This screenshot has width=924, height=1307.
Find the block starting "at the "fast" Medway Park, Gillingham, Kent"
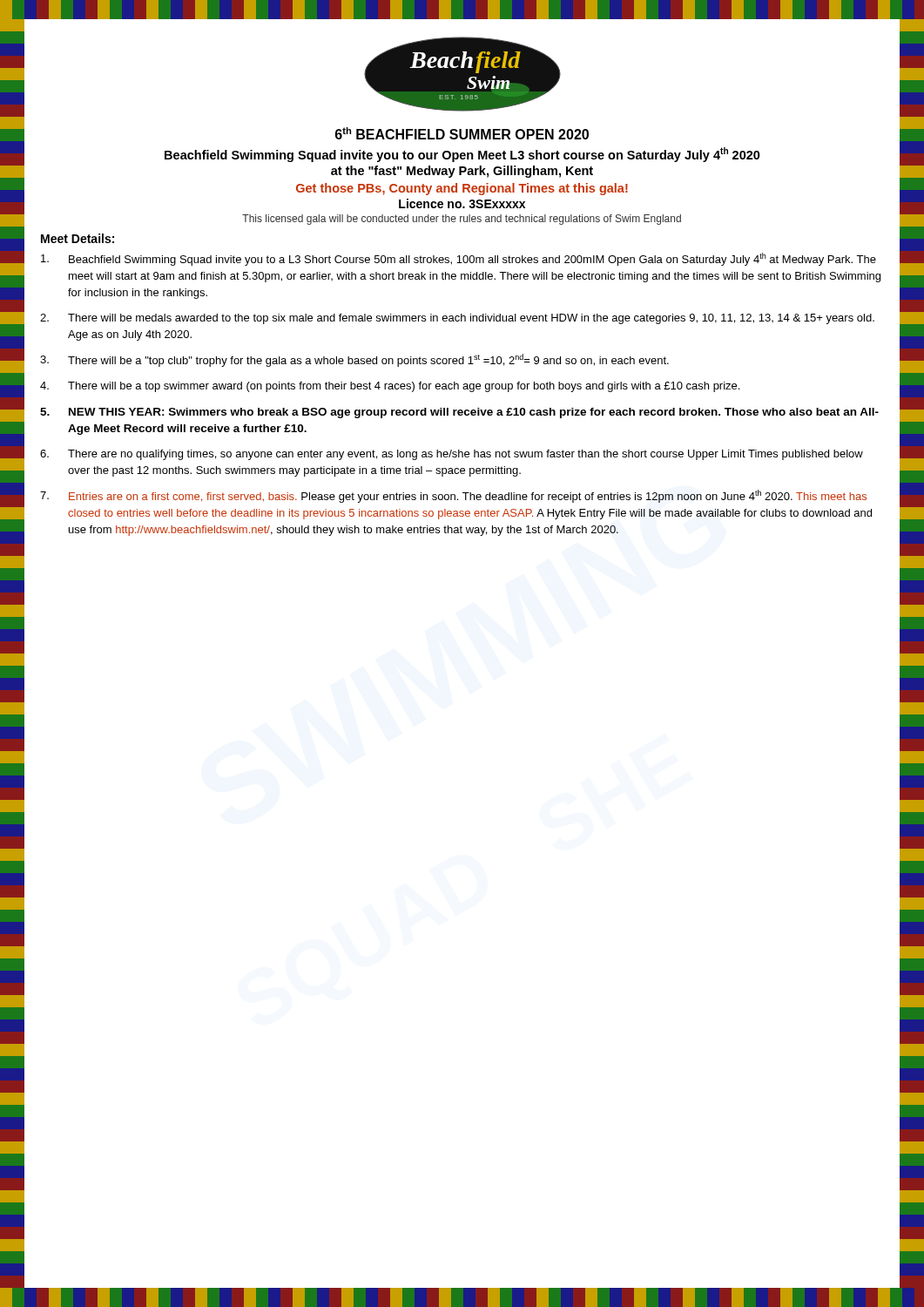pos(462,171)
